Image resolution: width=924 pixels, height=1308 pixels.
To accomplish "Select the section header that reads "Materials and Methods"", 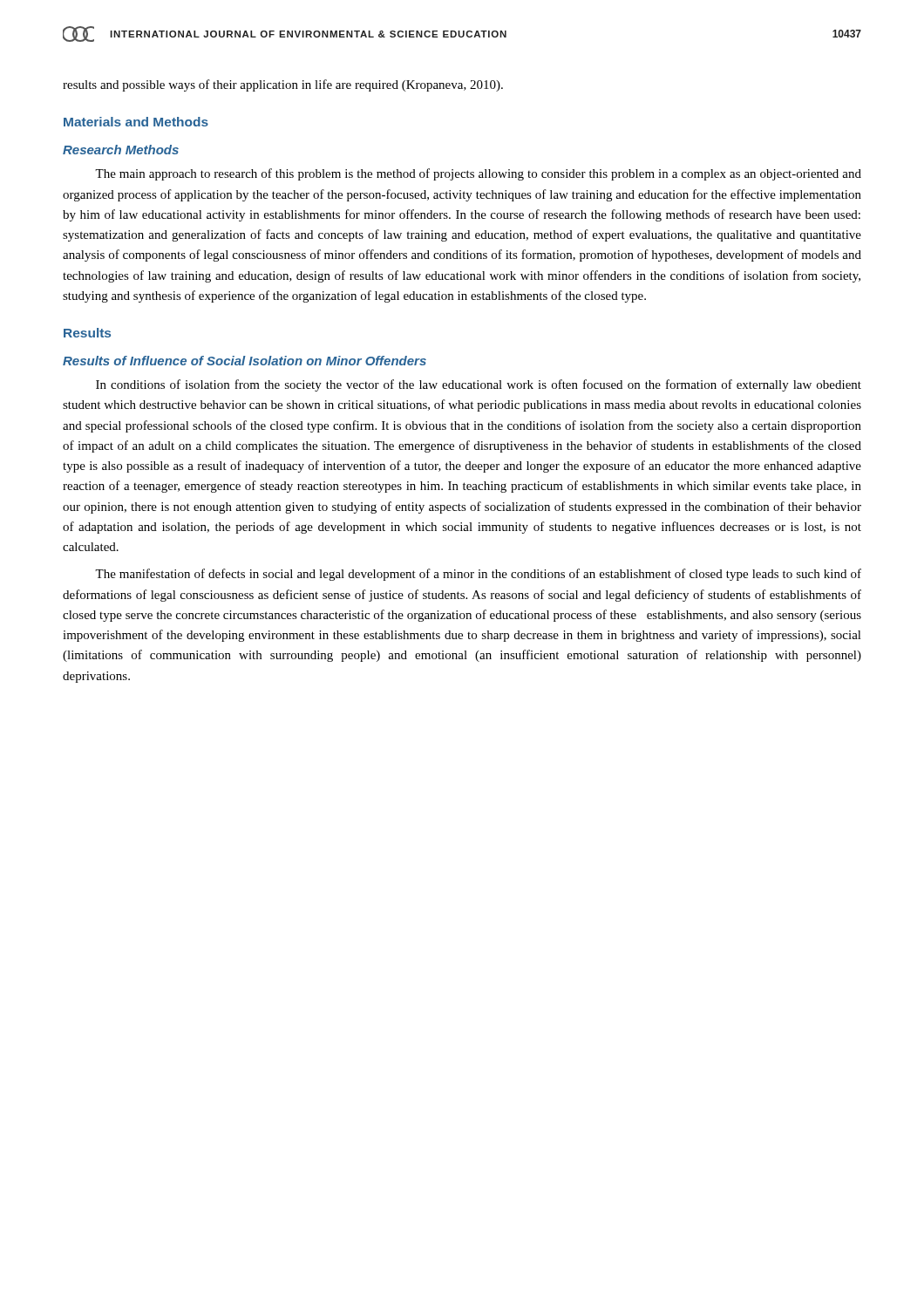I will coord(136,122).
